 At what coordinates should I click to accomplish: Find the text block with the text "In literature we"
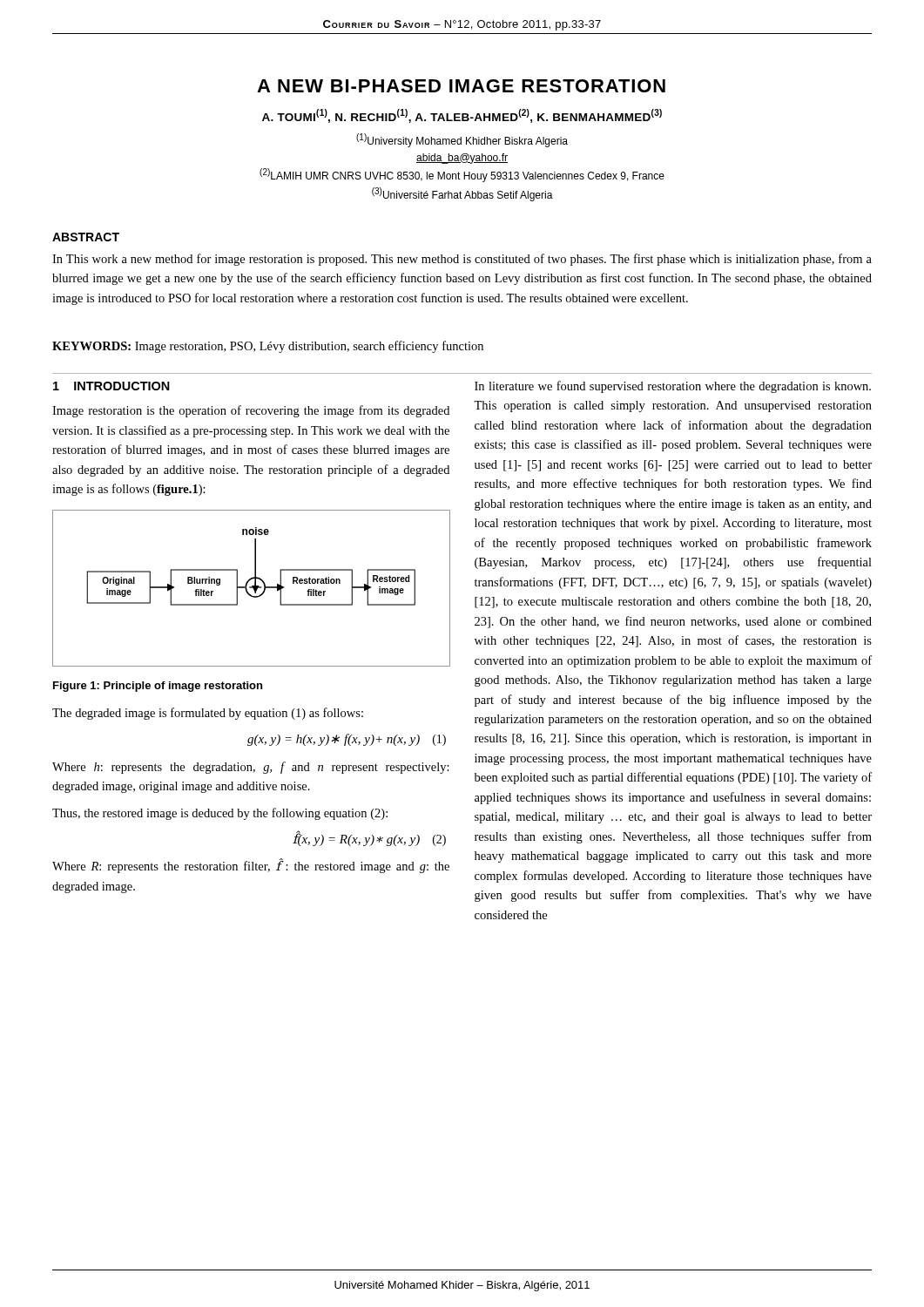673,650
